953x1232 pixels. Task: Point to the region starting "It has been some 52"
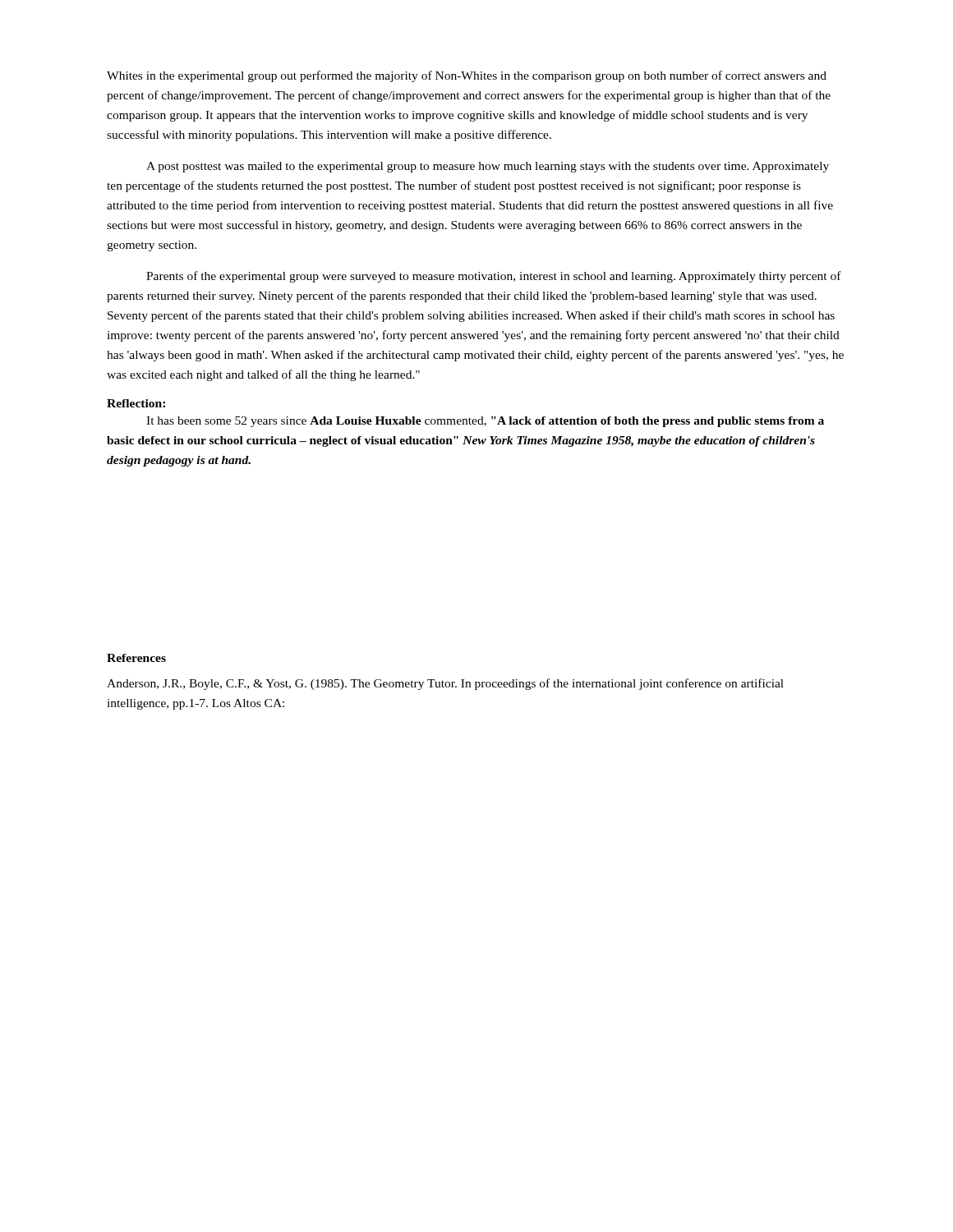coord(465,440)
